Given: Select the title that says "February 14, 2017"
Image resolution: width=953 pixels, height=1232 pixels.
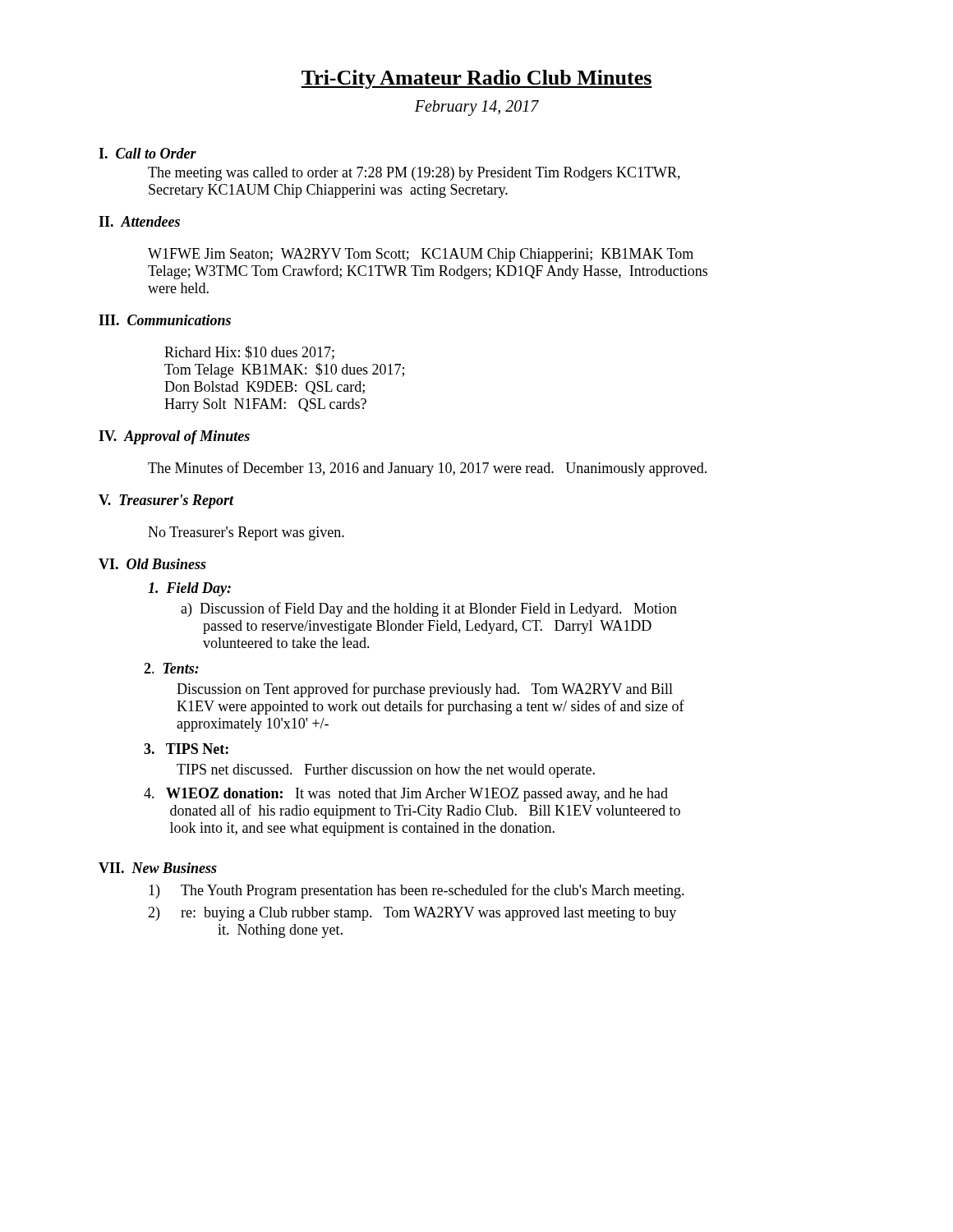Looking at the screenshot, I should tap(476, 106).
